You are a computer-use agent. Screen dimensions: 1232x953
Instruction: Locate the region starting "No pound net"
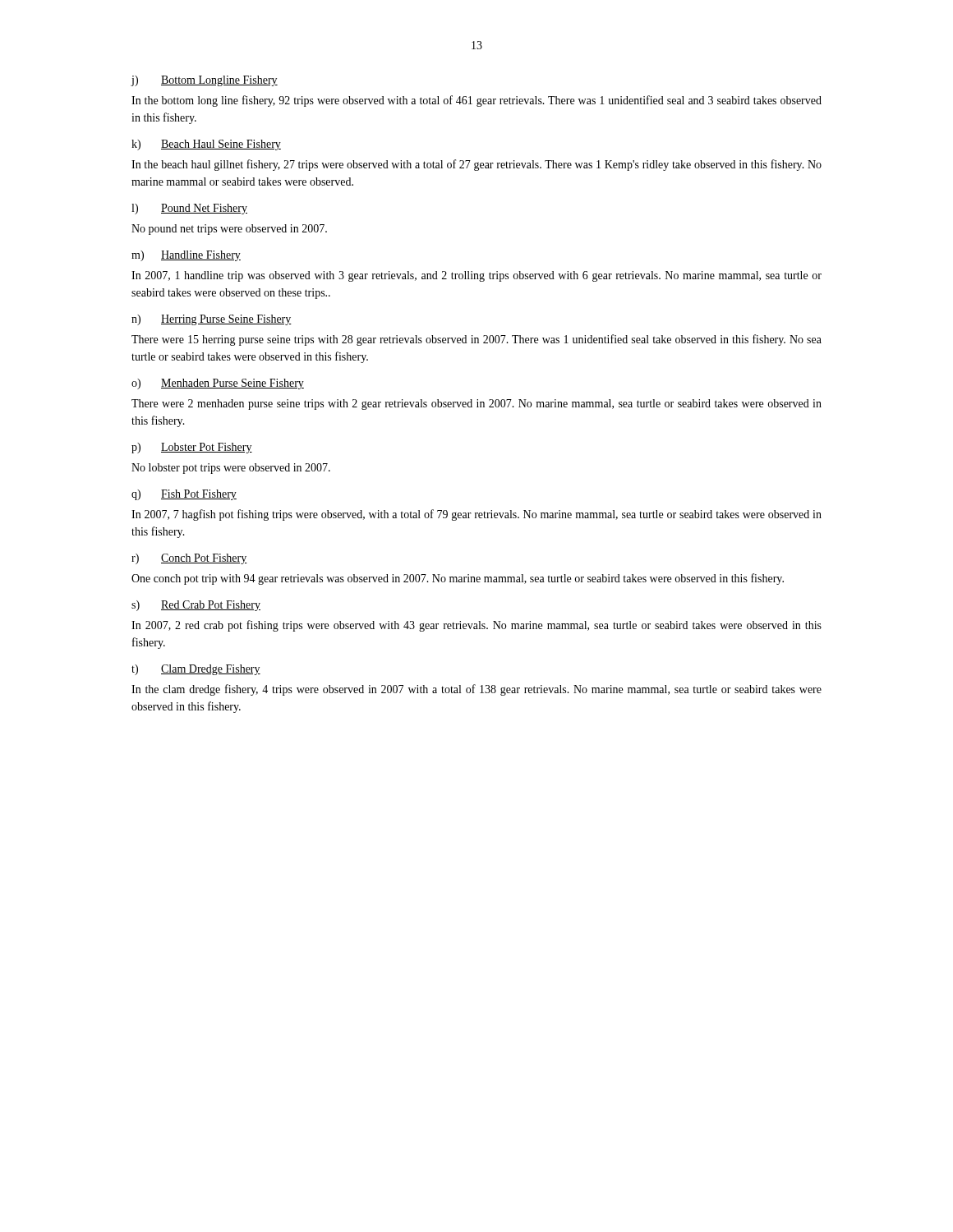(x=229, y=229)
